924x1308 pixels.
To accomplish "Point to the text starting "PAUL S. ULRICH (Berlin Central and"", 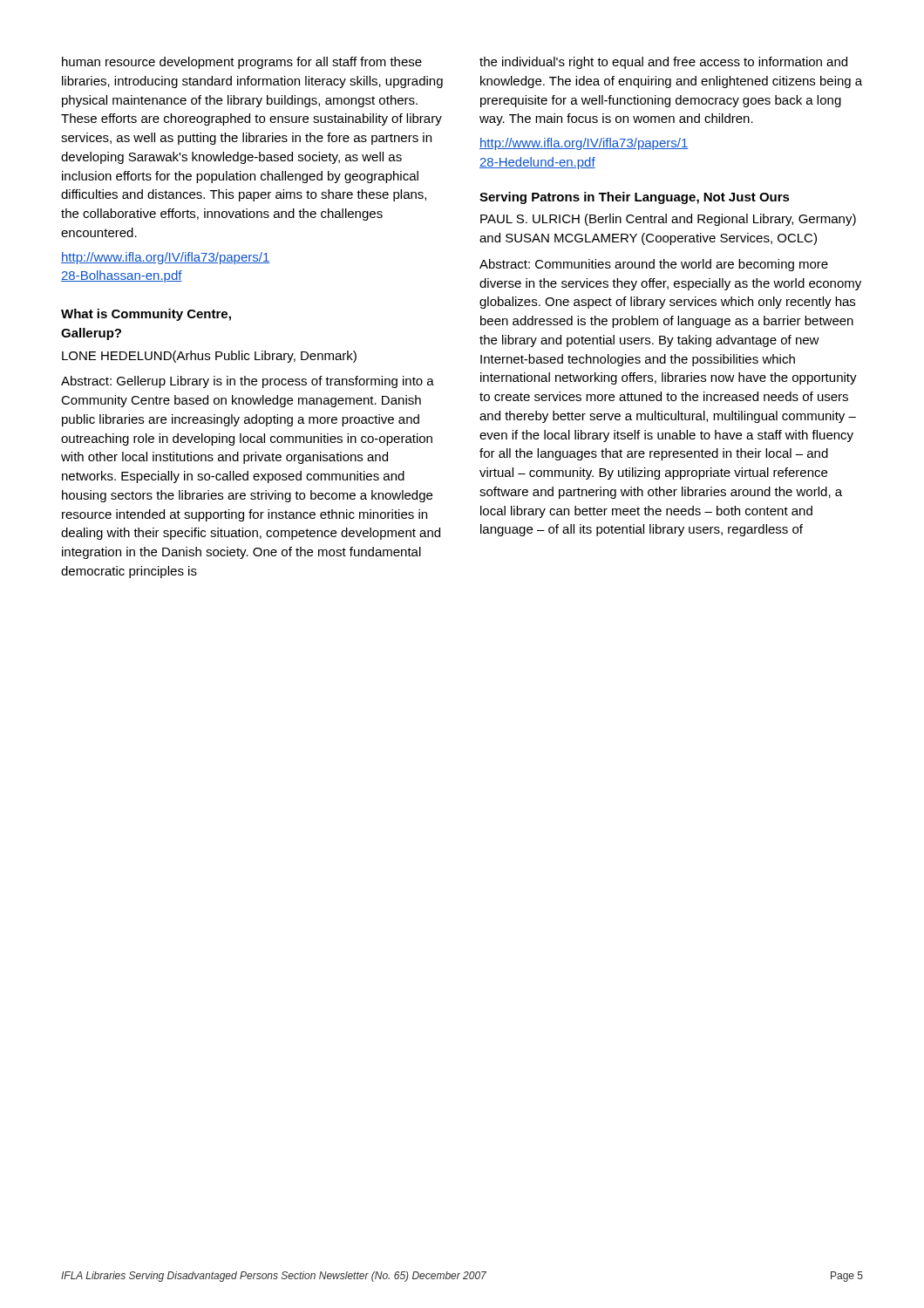I will tap(668, 228).
